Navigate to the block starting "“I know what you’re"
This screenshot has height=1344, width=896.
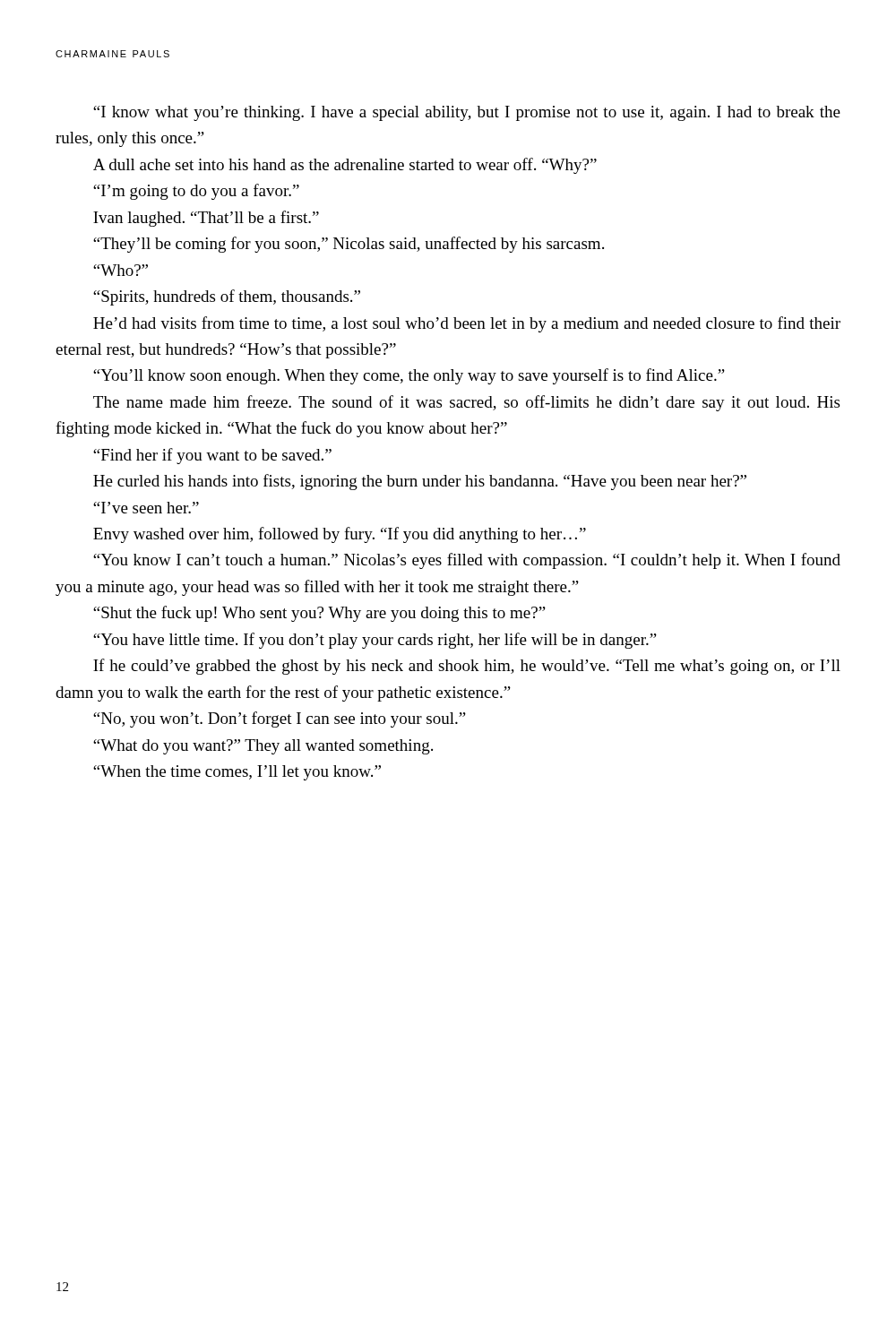coord(448,125)
